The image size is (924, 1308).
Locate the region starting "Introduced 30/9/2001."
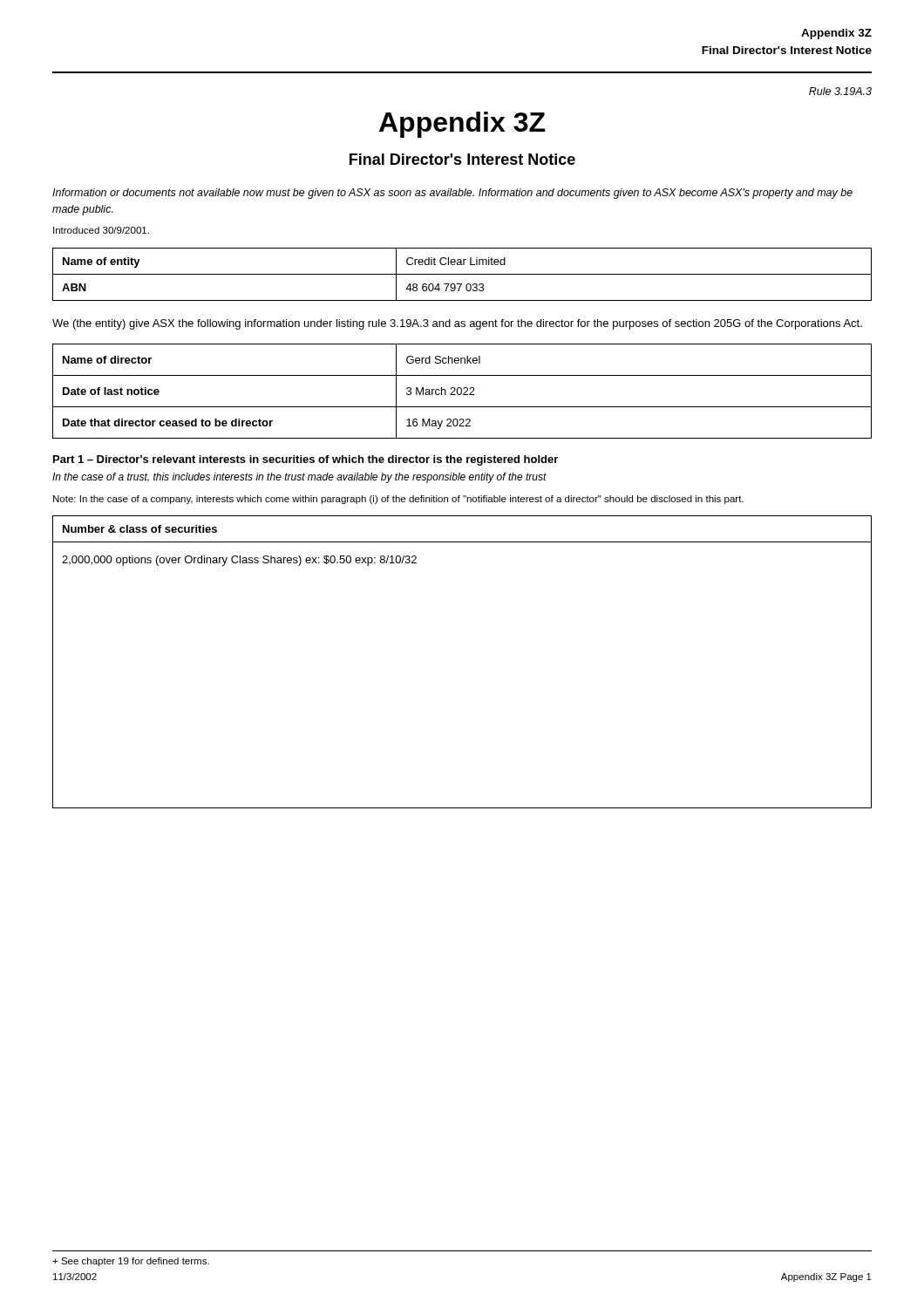coord(101,230)
